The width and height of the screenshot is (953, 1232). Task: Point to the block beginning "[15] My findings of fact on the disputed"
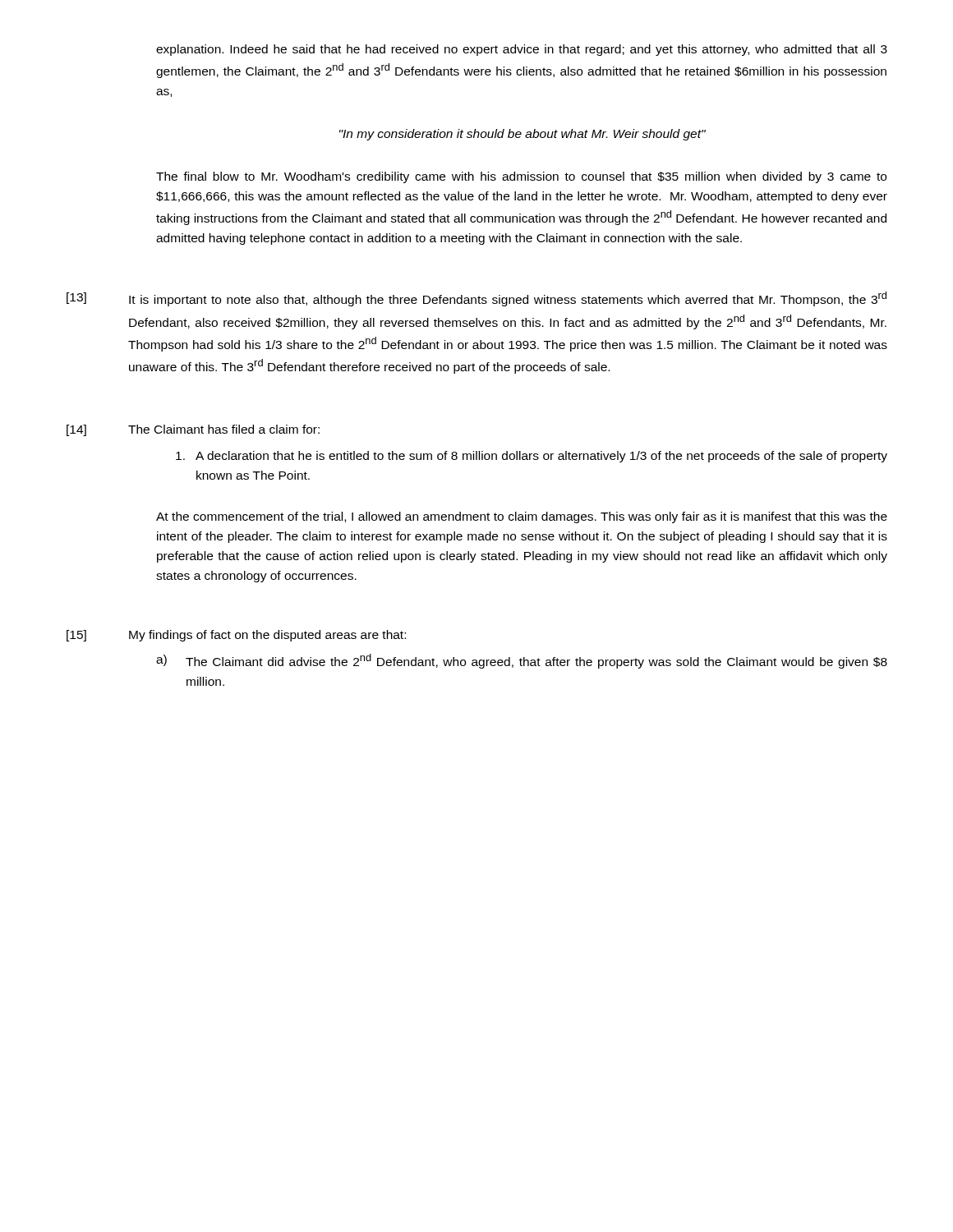(236, 636)
